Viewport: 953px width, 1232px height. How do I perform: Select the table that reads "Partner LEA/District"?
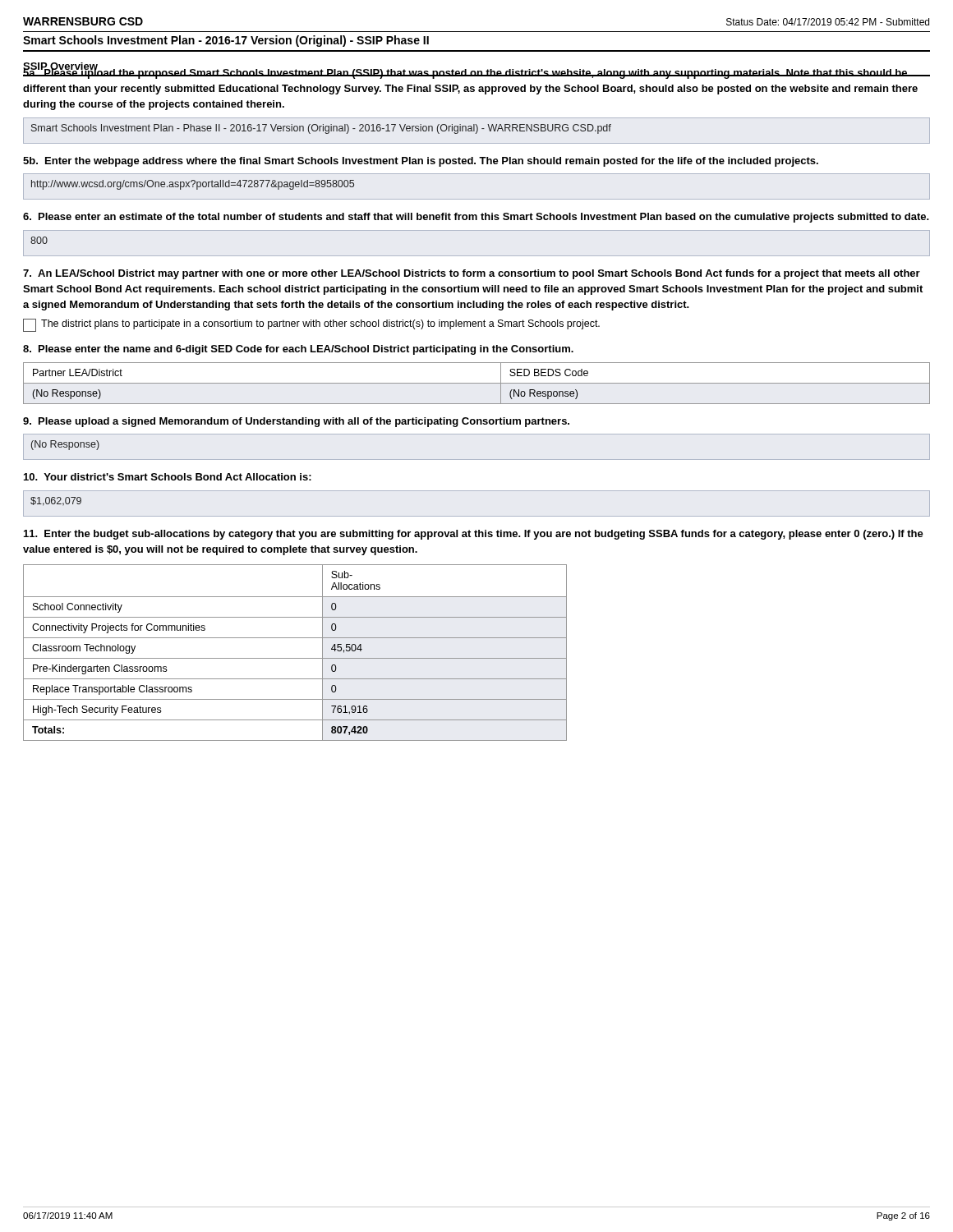pos(476,383)
